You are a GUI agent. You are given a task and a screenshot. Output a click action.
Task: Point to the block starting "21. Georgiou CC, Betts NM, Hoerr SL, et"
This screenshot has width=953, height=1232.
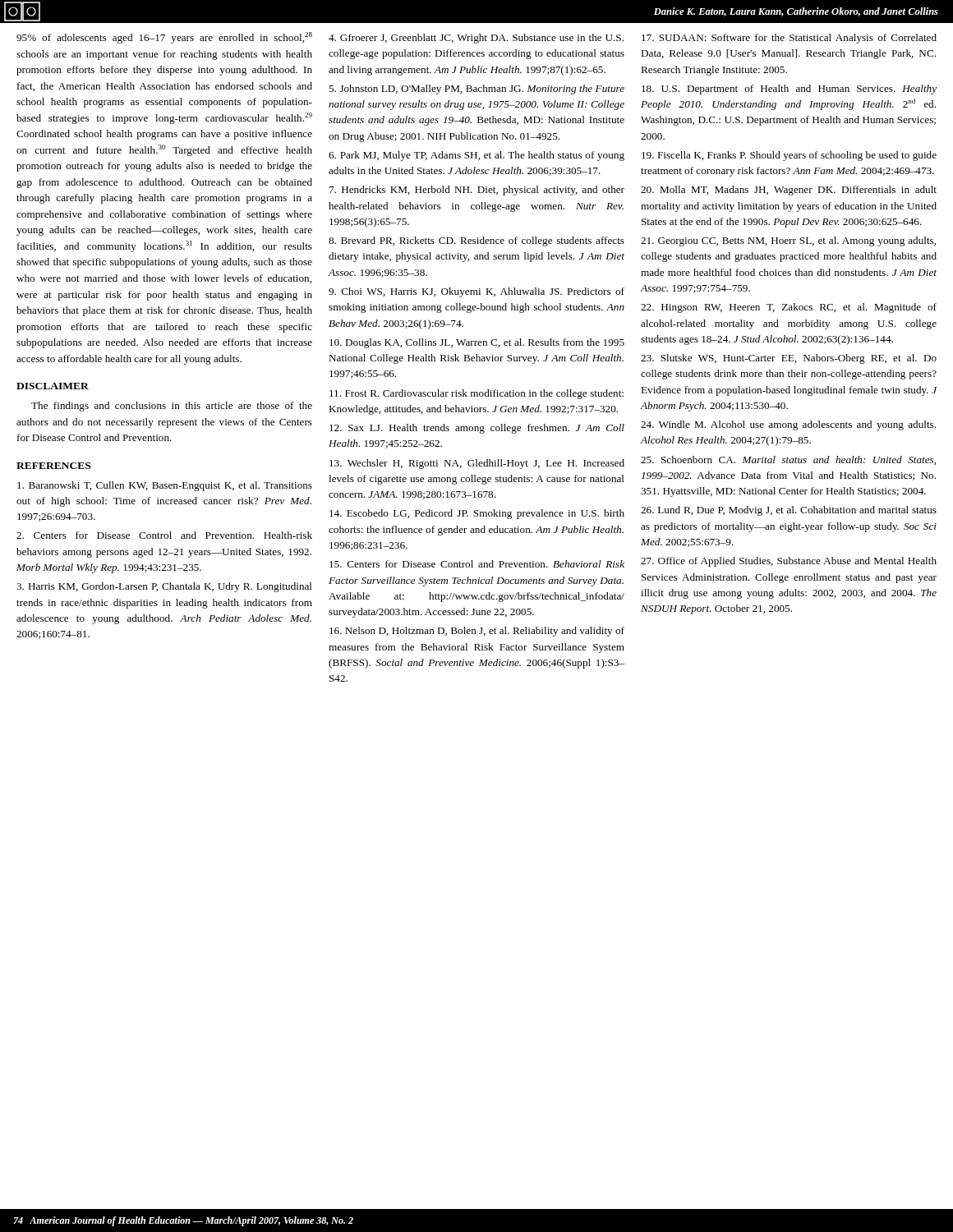pos(789,264)
